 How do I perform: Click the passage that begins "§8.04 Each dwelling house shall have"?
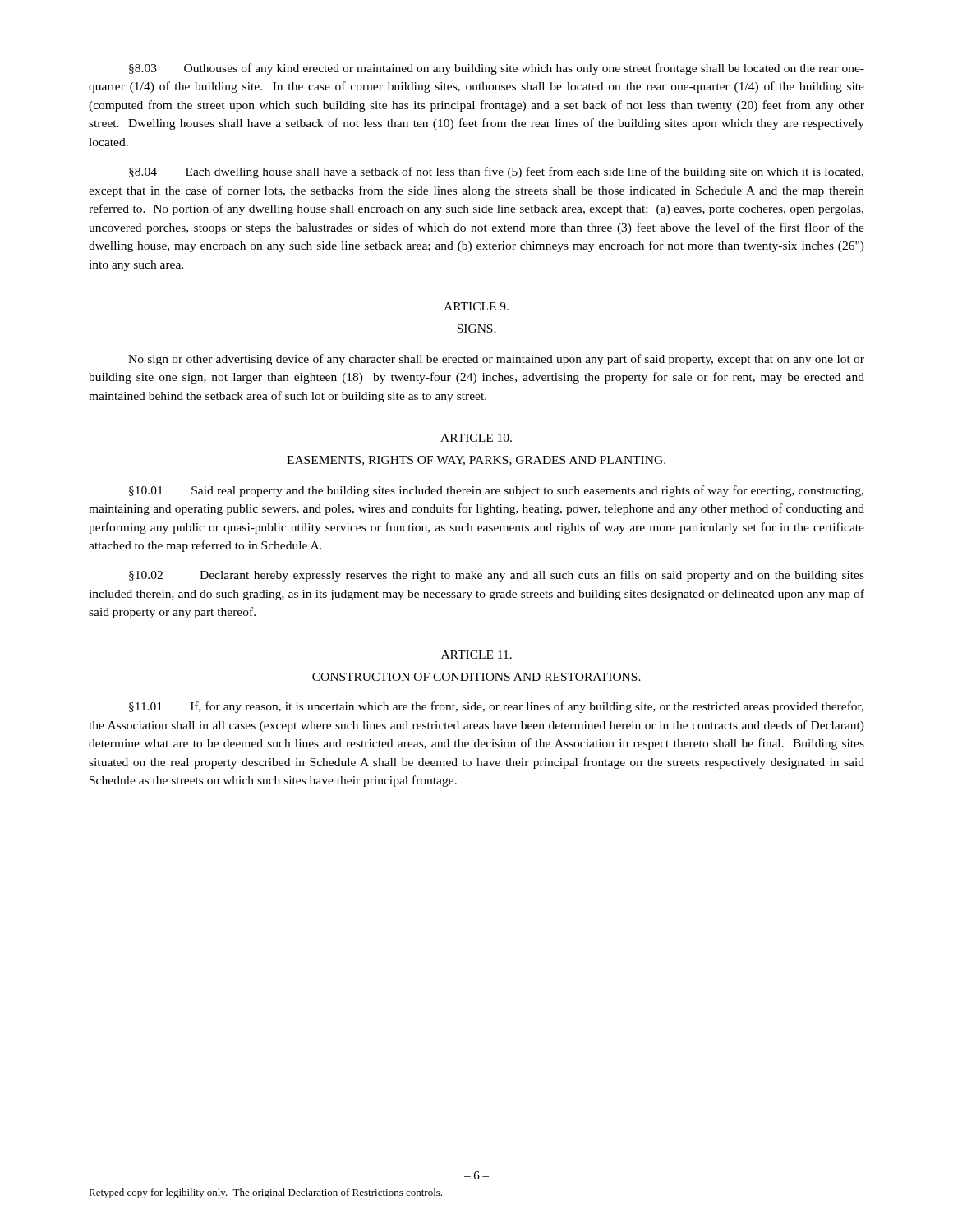(x=476, y=218)
